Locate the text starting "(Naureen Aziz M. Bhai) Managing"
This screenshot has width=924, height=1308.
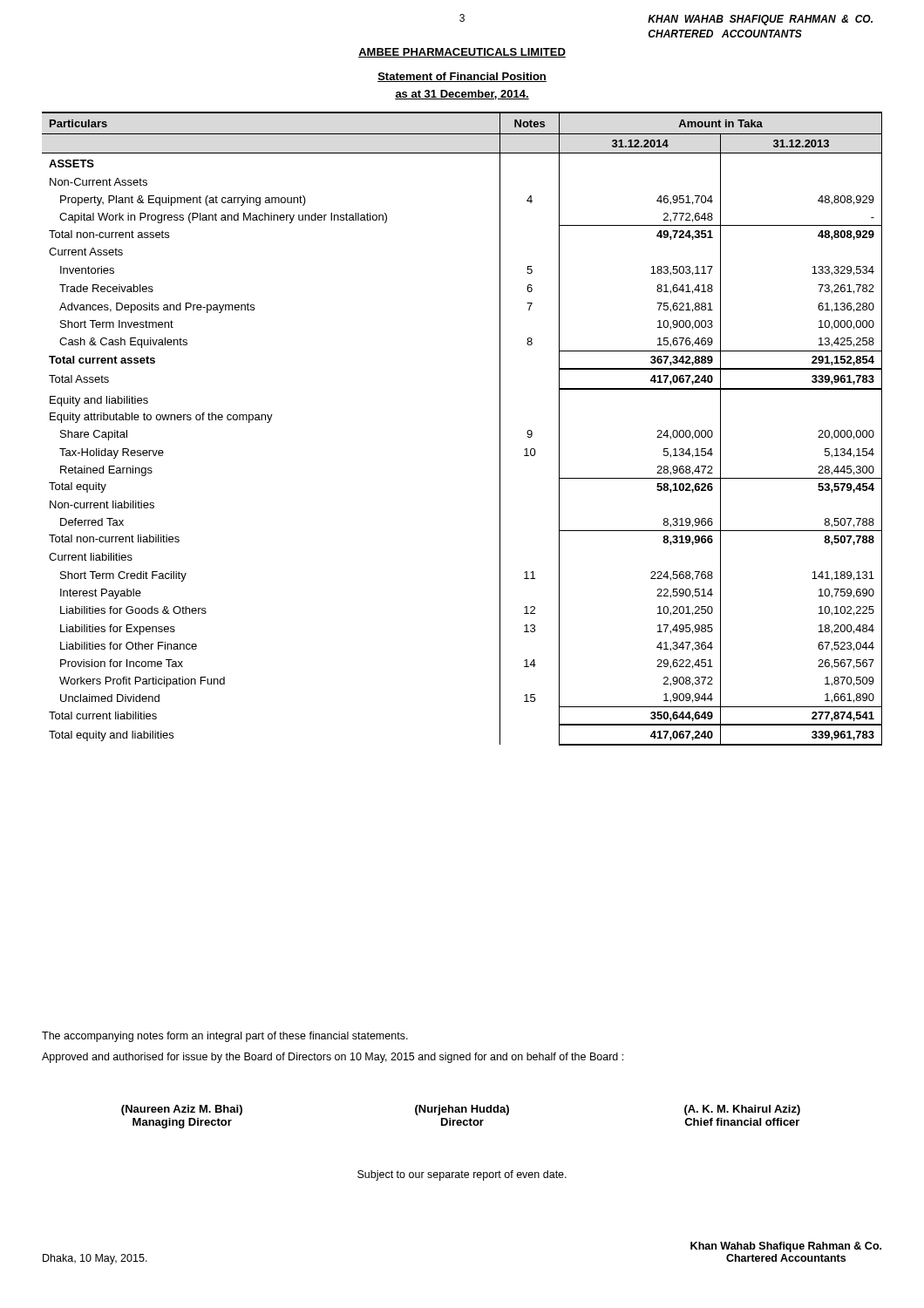click(462, 1115)
